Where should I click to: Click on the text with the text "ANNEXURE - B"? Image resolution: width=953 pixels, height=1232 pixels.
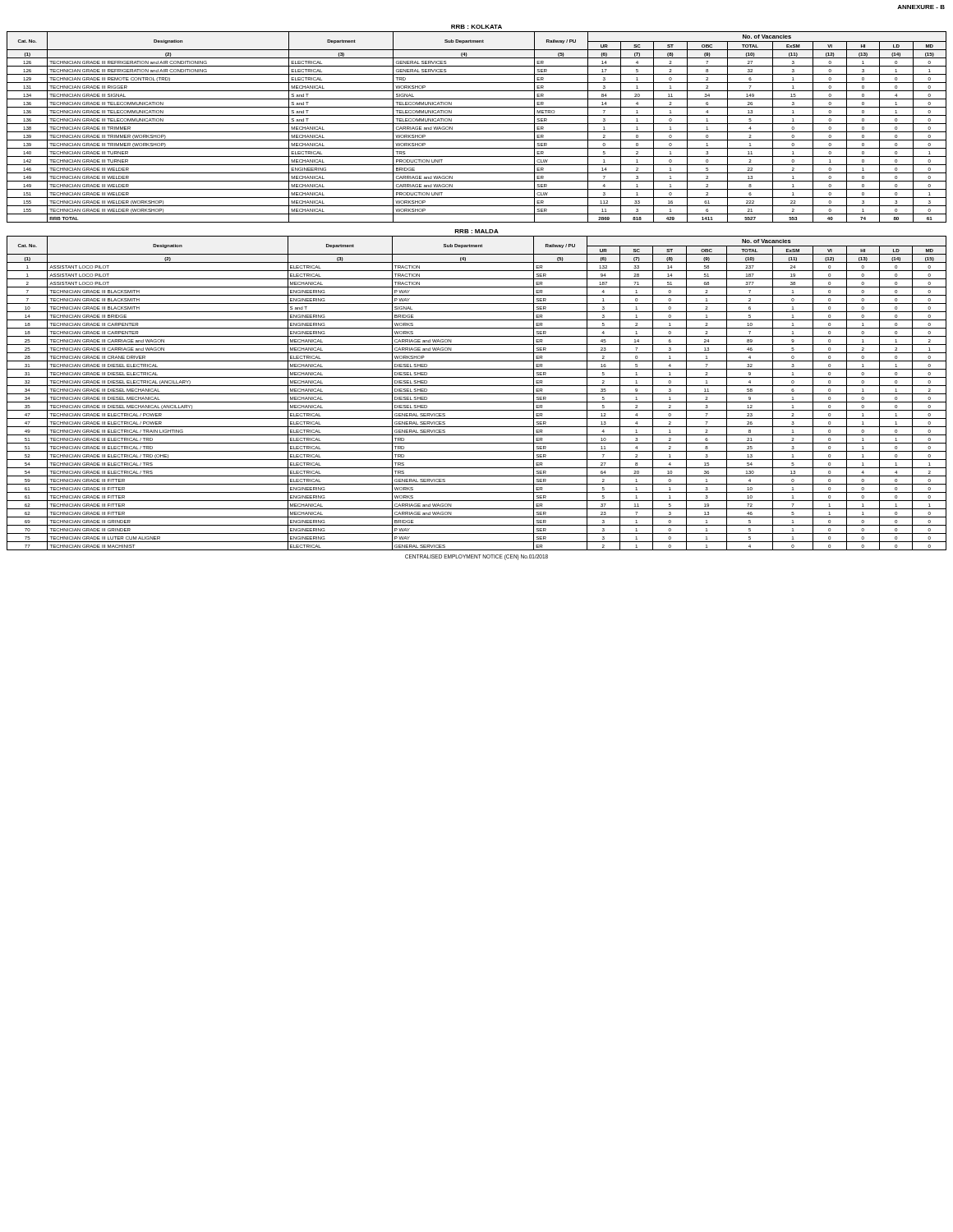click(921, 7)
